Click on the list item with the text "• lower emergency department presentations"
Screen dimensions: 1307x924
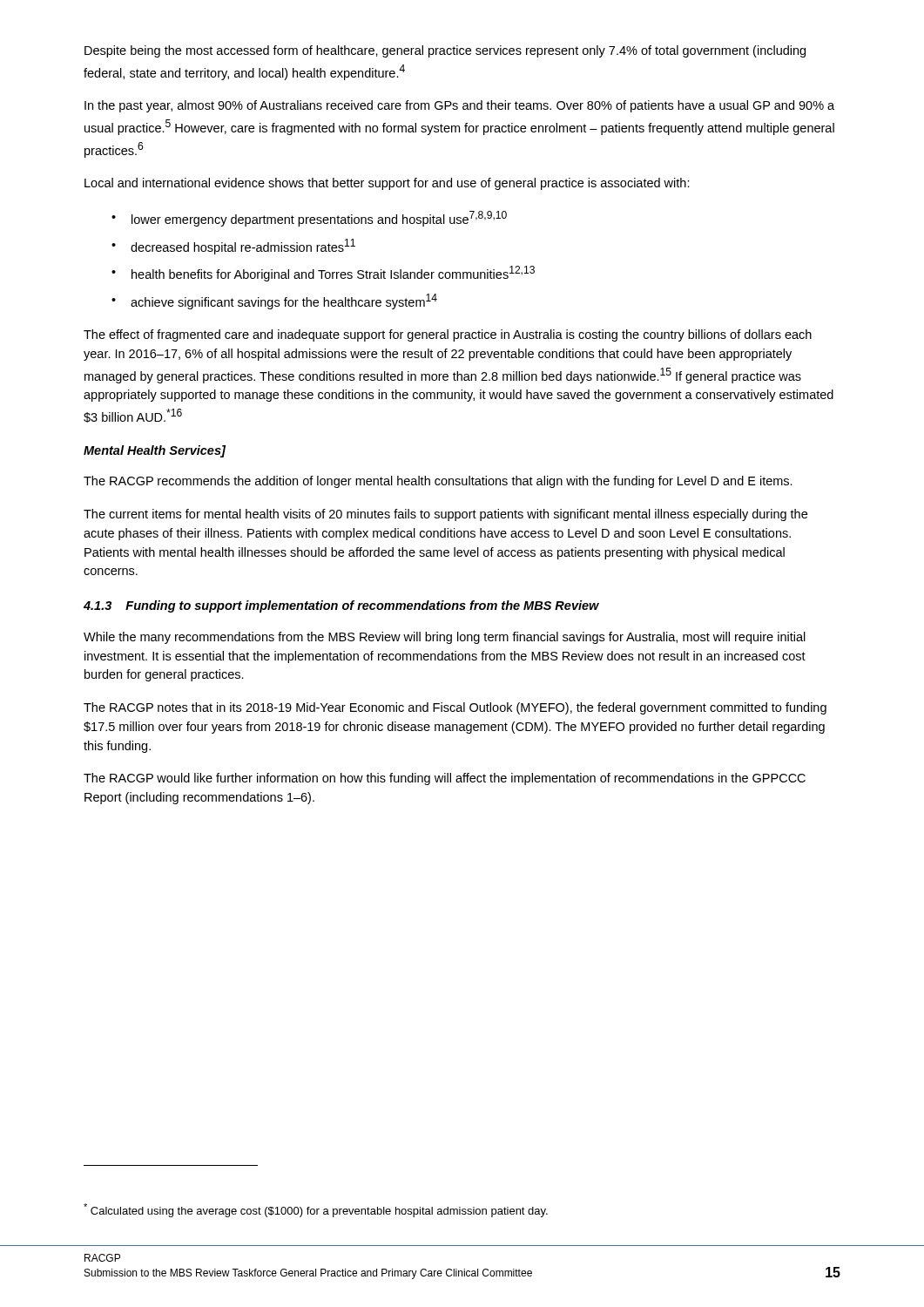tap(309, 219)
